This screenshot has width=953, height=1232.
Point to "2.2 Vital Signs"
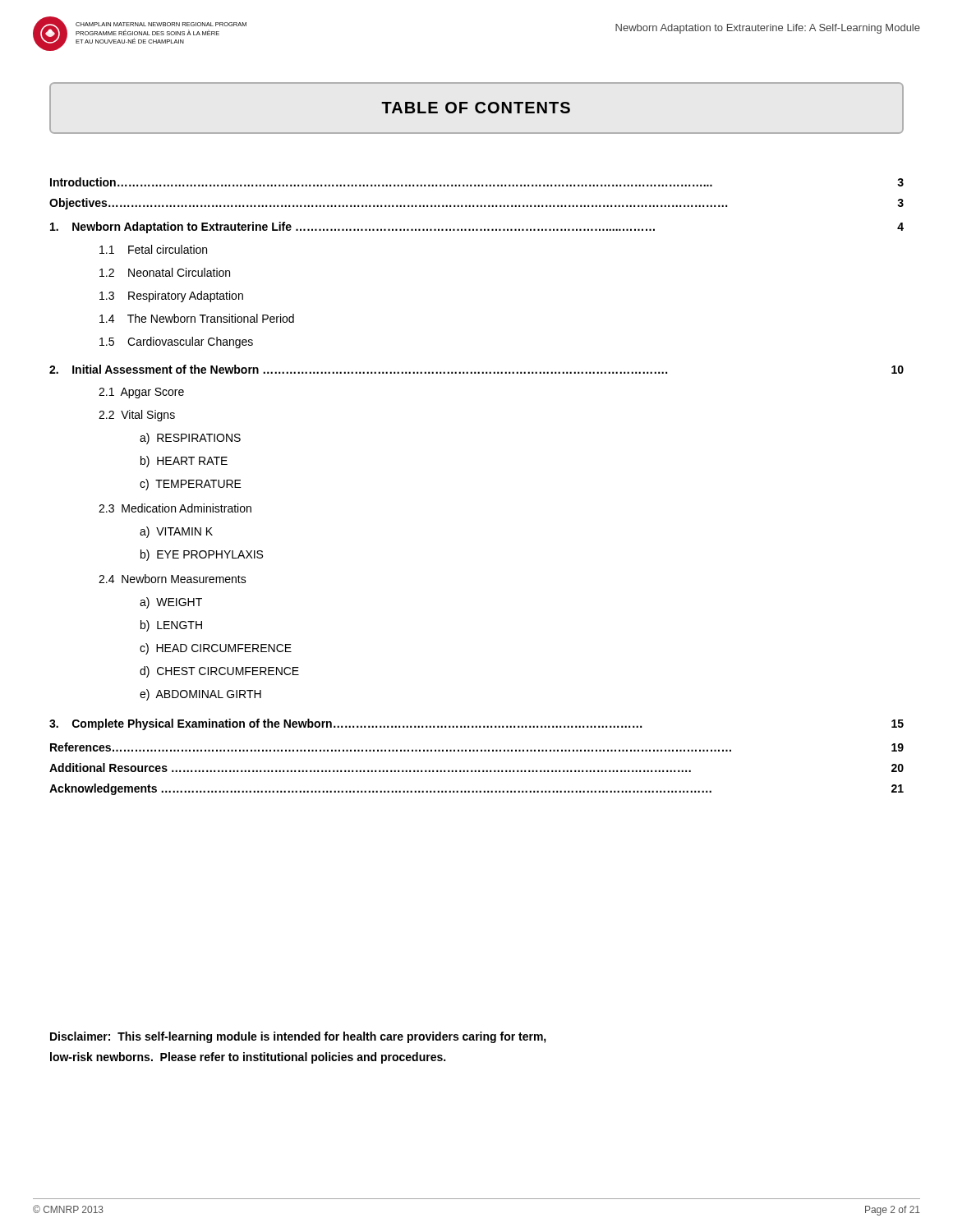[x=137, y=415]
